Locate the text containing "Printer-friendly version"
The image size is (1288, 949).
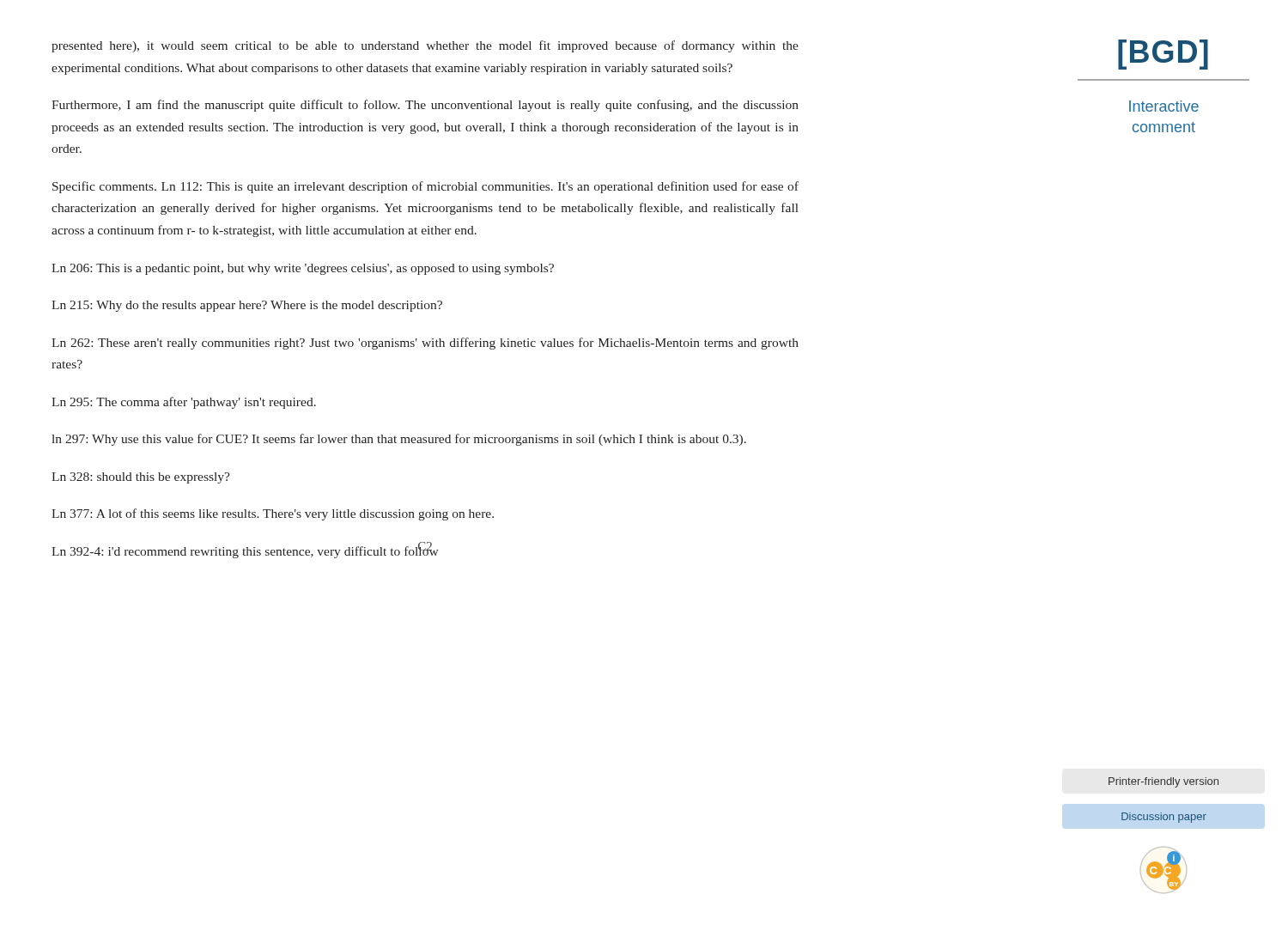coord(1164,781)
